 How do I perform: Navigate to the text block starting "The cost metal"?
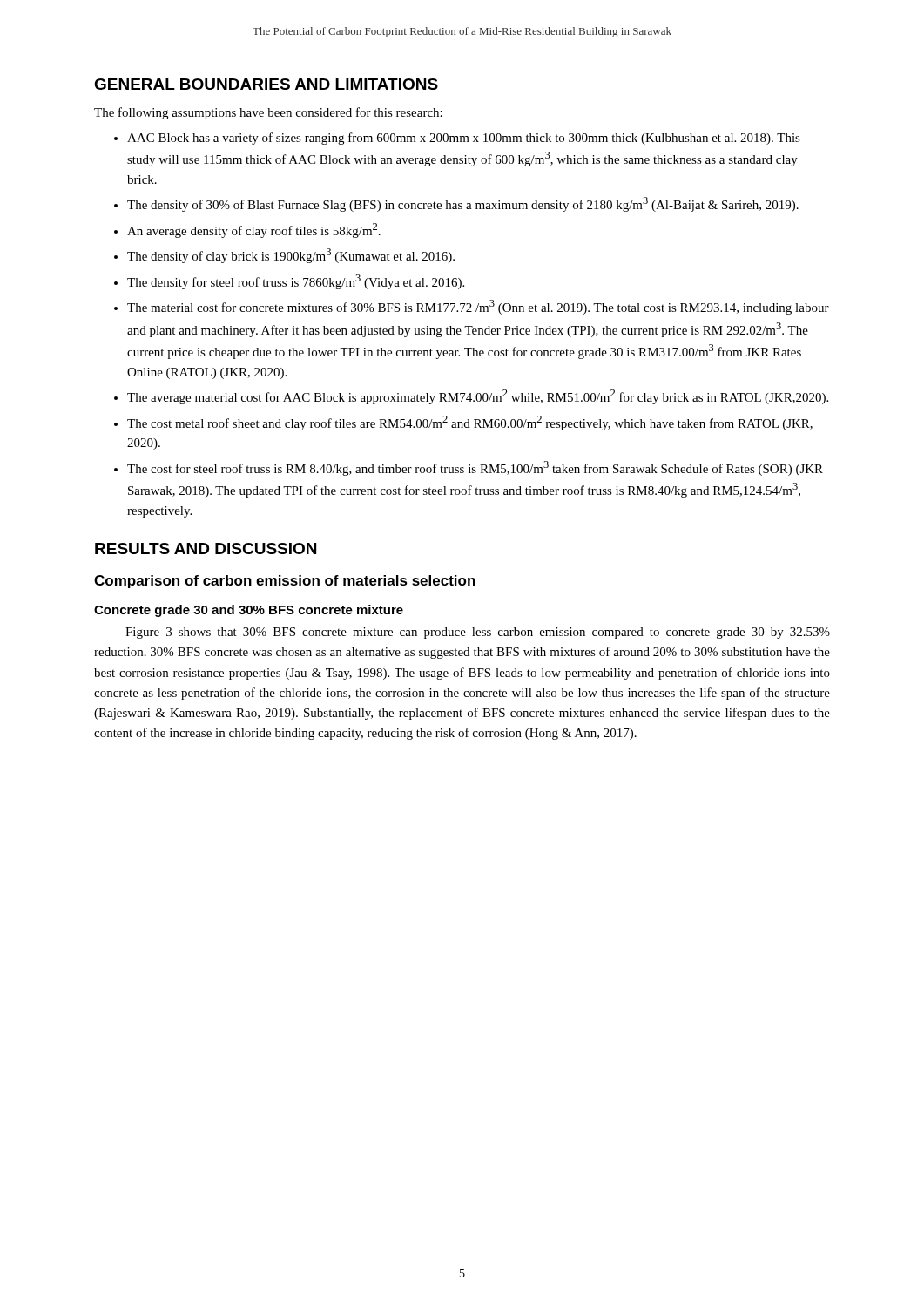tap(470, 431)
